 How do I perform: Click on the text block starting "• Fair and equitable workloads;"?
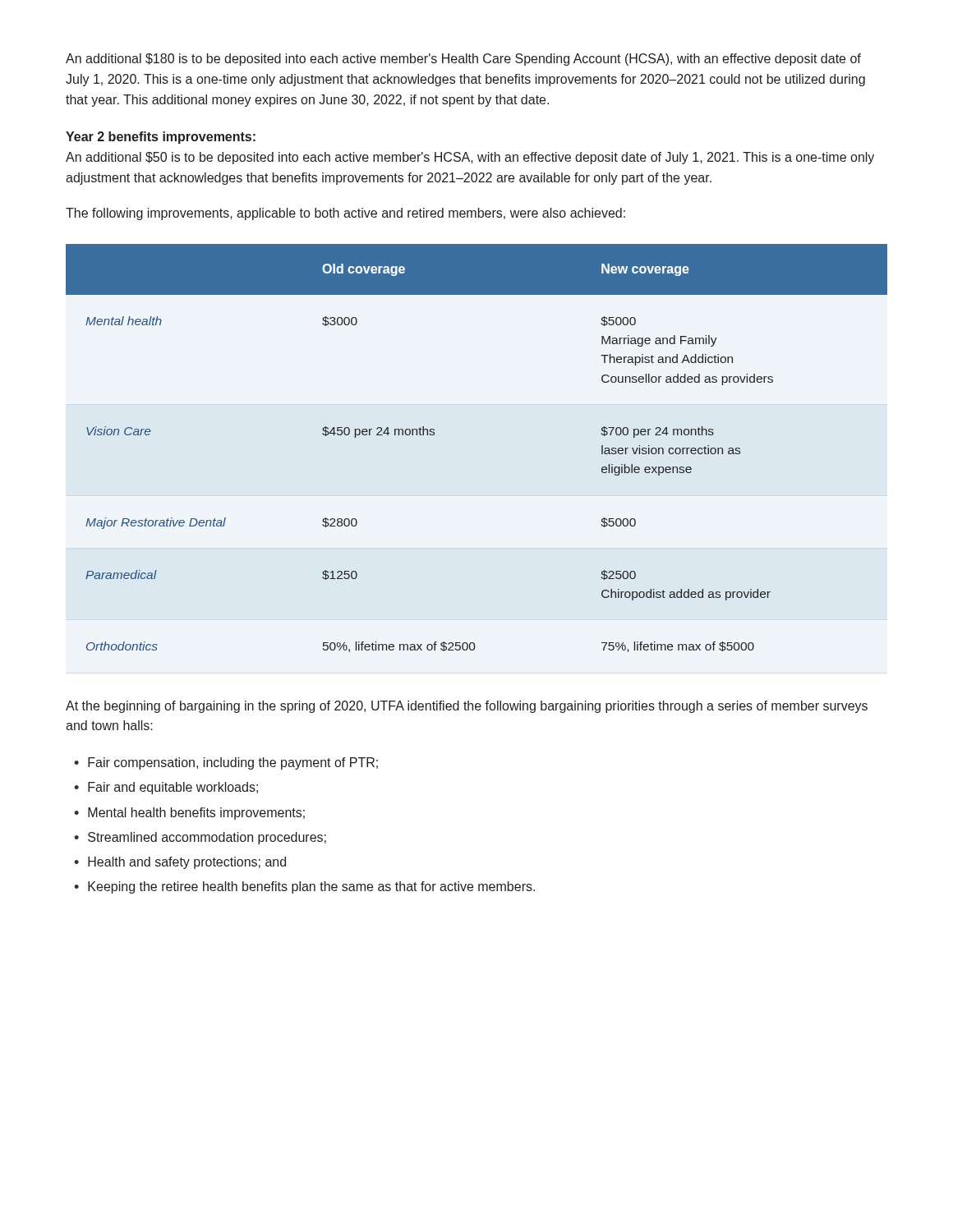coord(166,788)
